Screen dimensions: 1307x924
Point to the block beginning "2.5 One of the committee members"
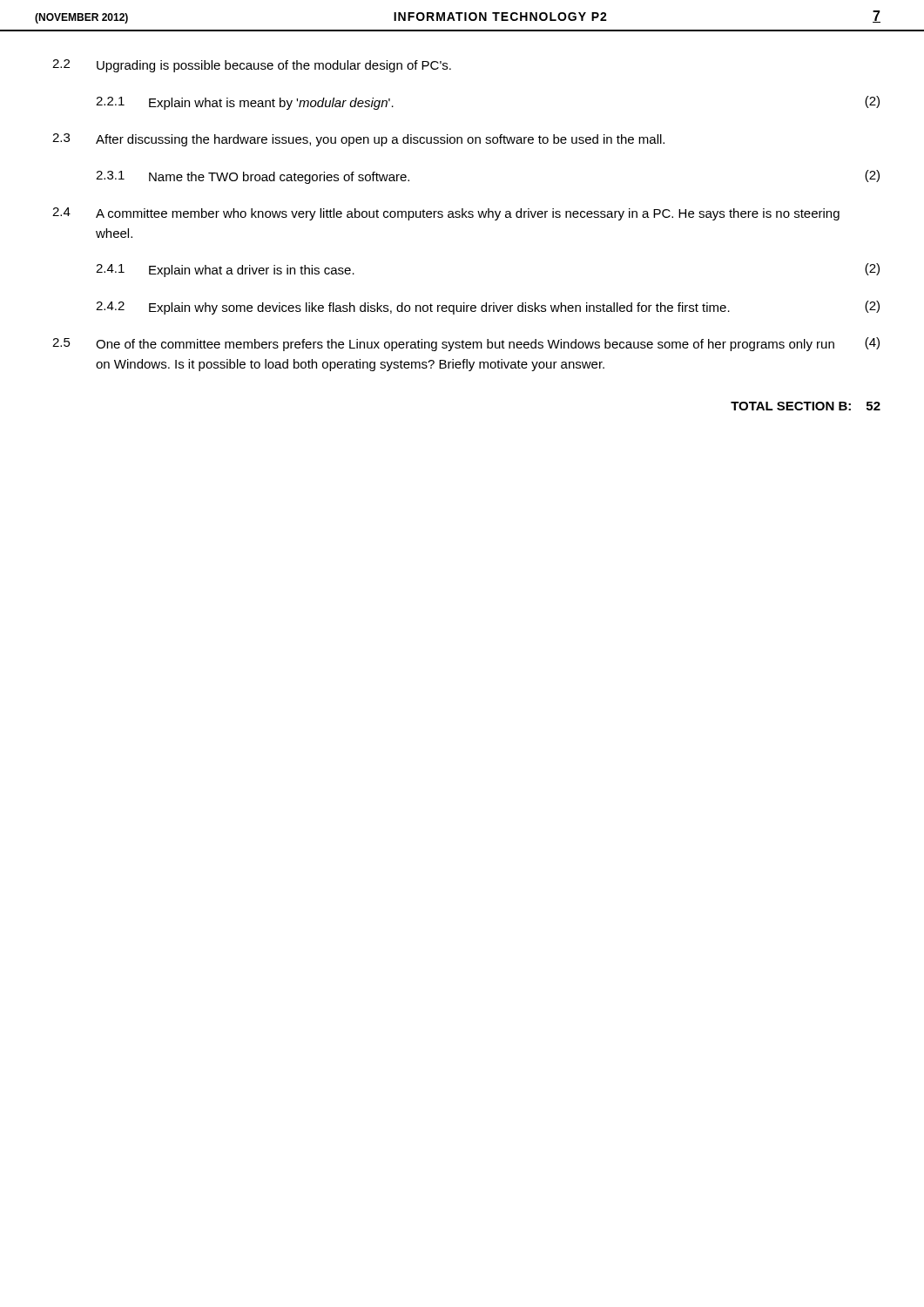466,354
